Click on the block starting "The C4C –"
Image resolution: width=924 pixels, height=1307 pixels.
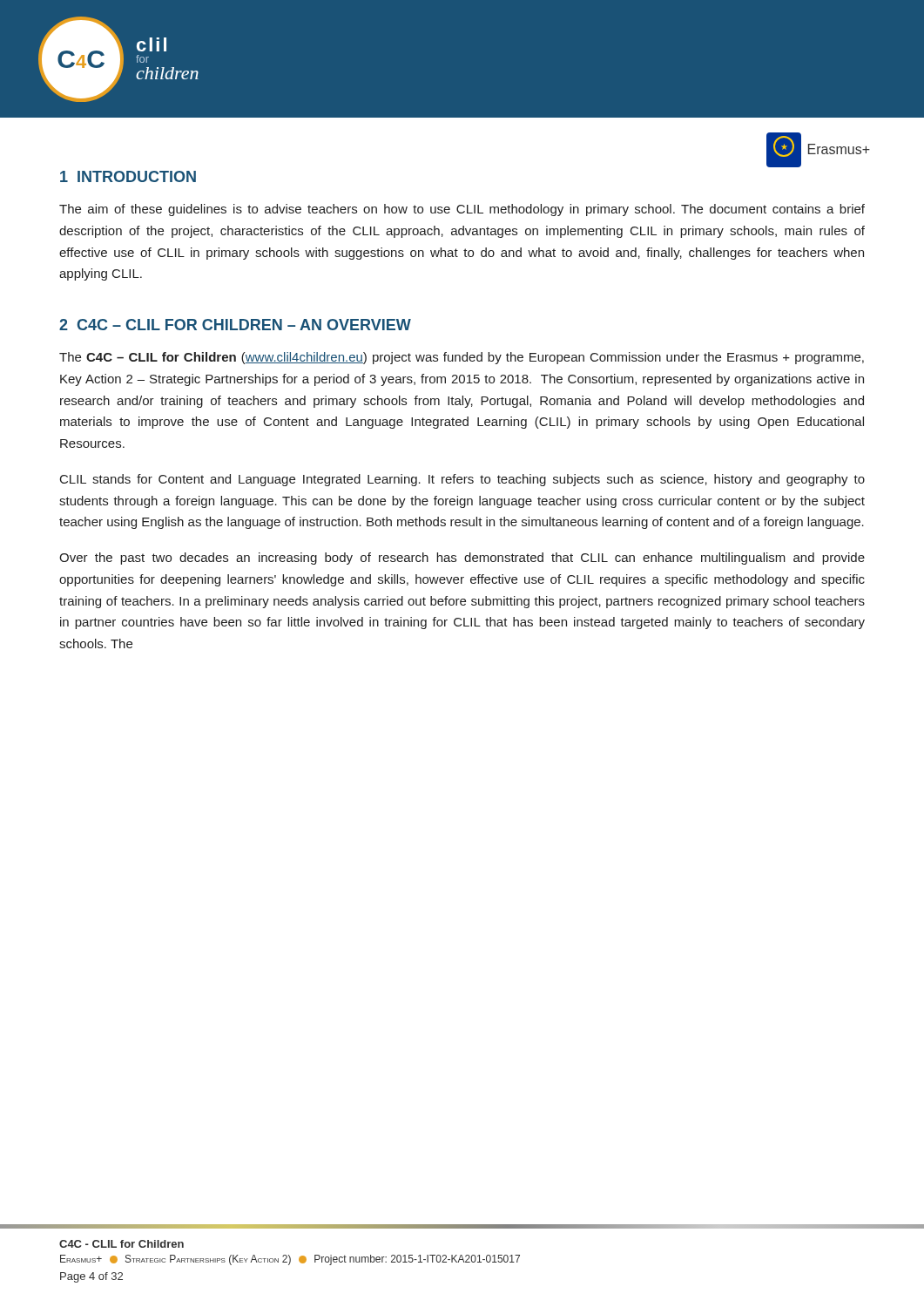tap(462, 400)
